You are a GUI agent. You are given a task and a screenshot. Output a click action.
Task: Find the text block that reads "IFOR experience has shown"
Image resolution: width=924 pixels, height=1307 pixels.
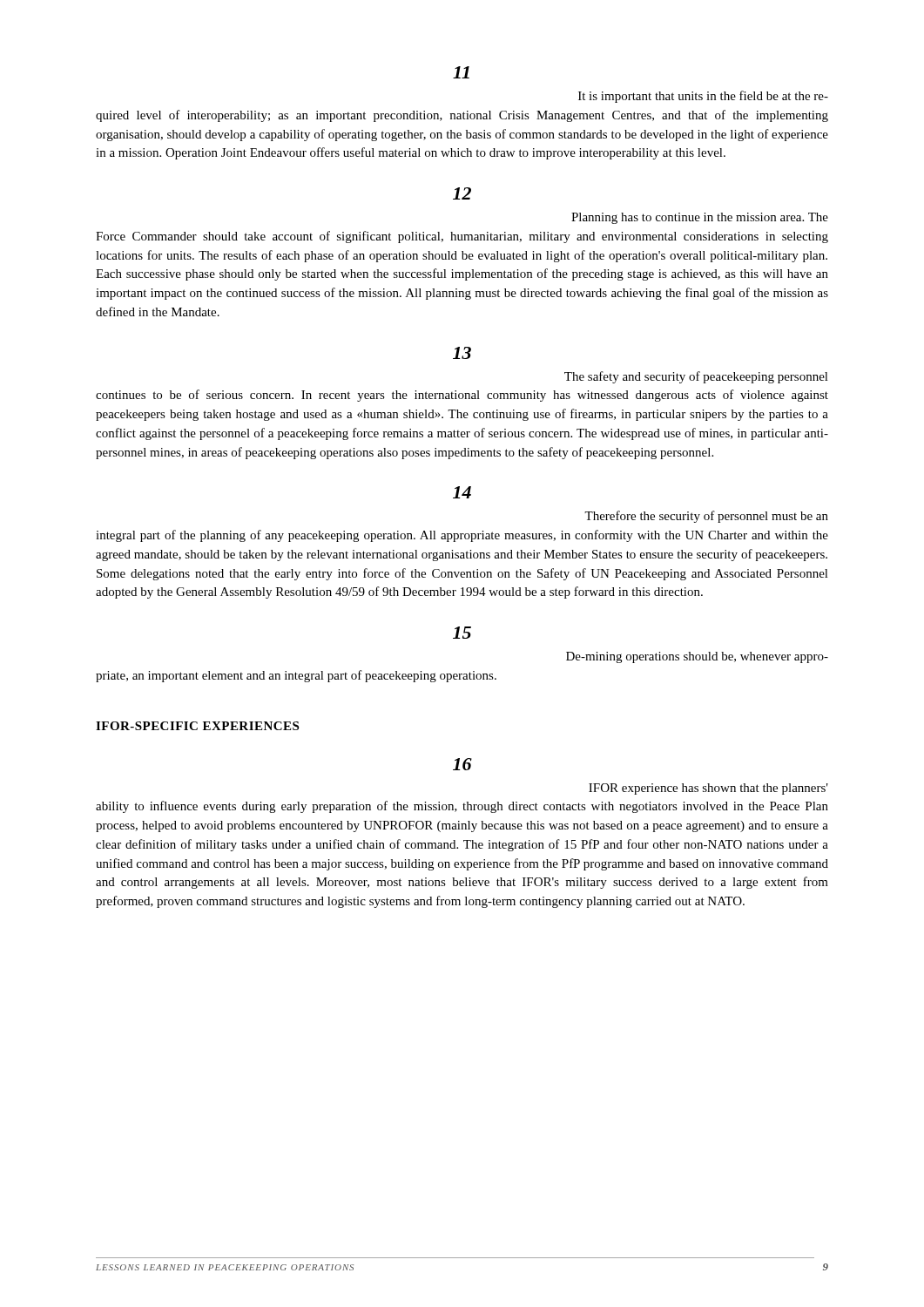click(x=462, y=843)
